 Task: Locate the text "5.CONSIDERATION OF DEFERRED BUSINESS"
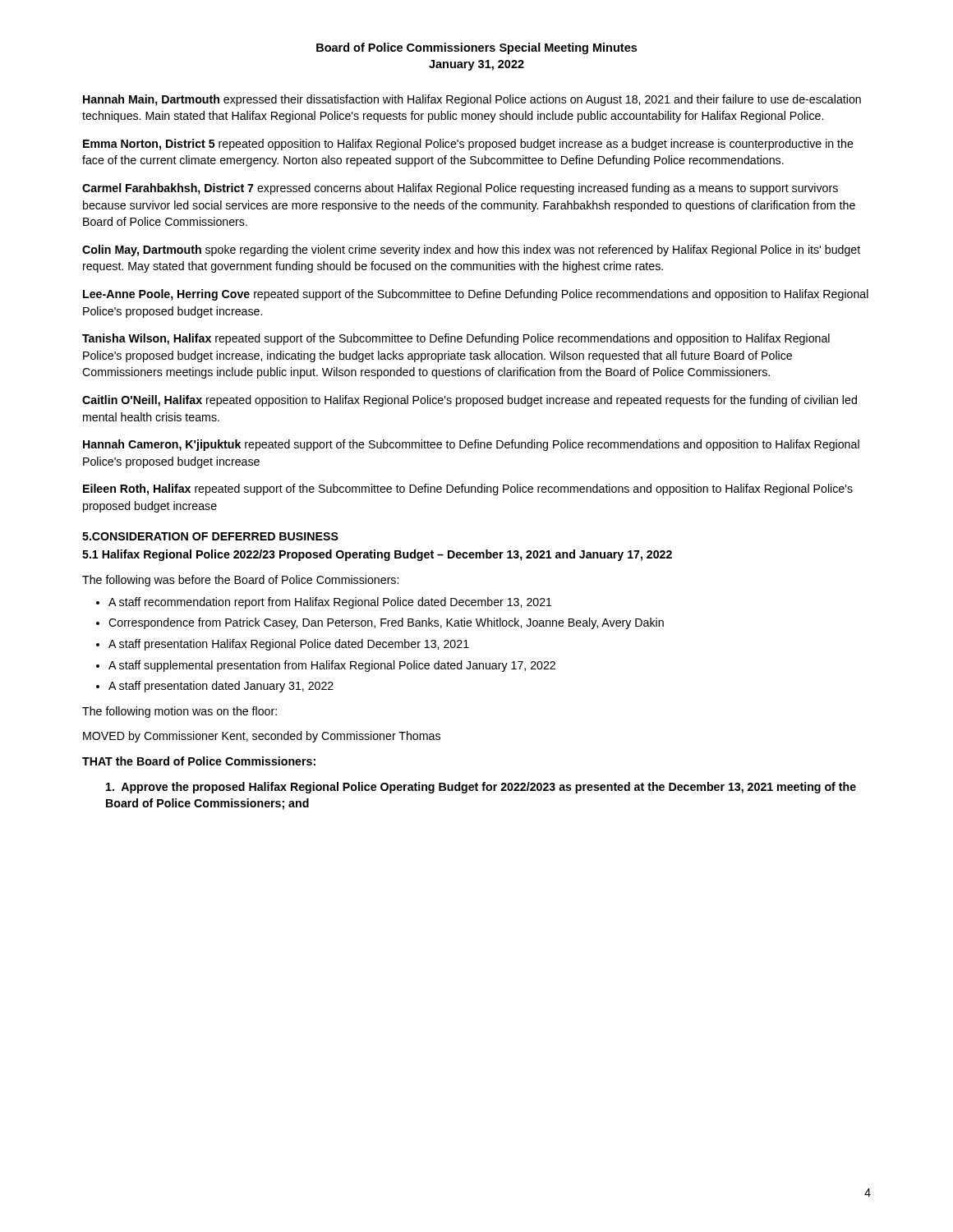pos(210,537)
